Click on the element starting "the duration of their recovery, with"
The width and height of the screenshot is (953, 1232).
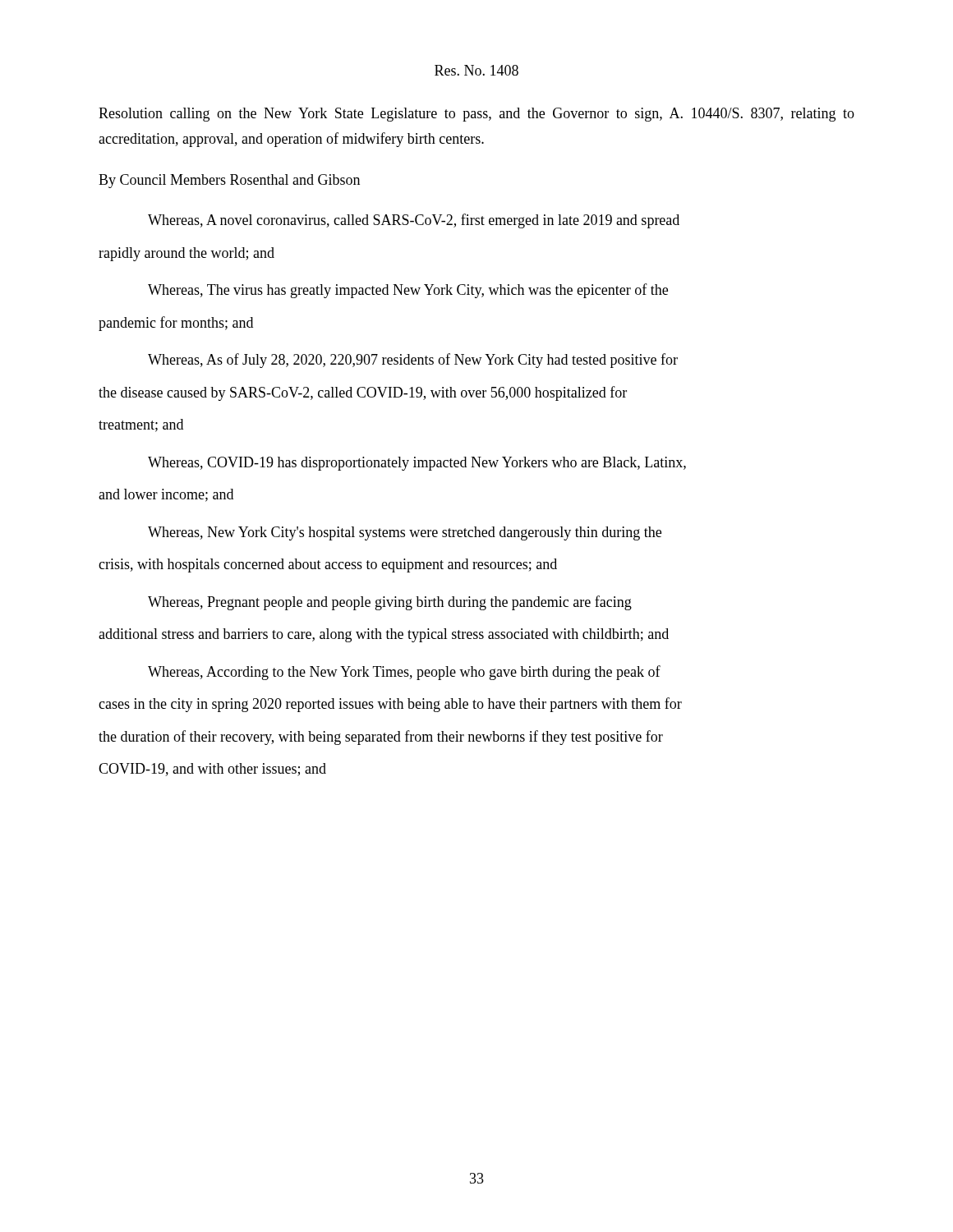click(381, 737)
